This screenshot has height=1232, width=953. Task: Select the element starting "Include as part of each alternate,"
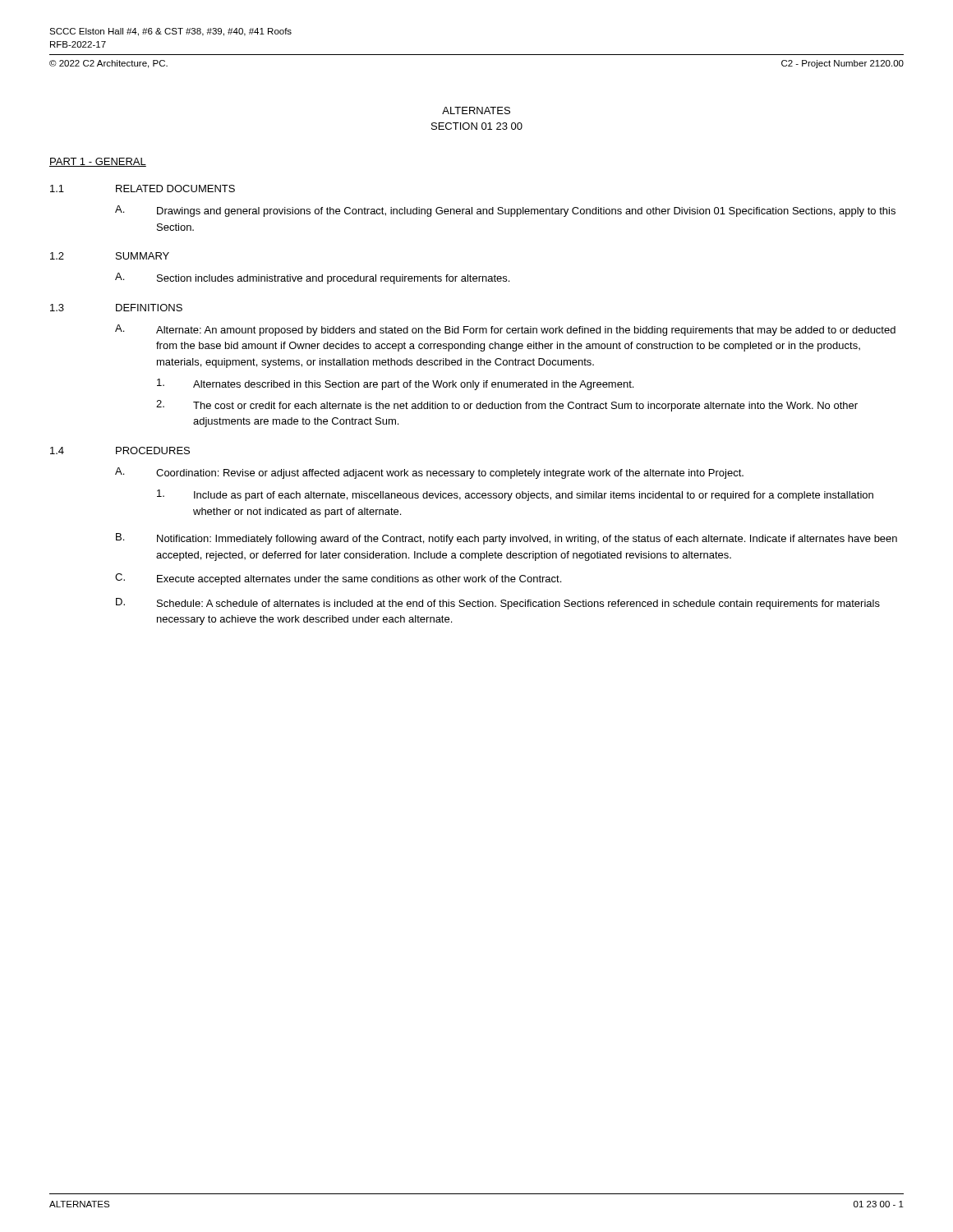pos(534,503)
